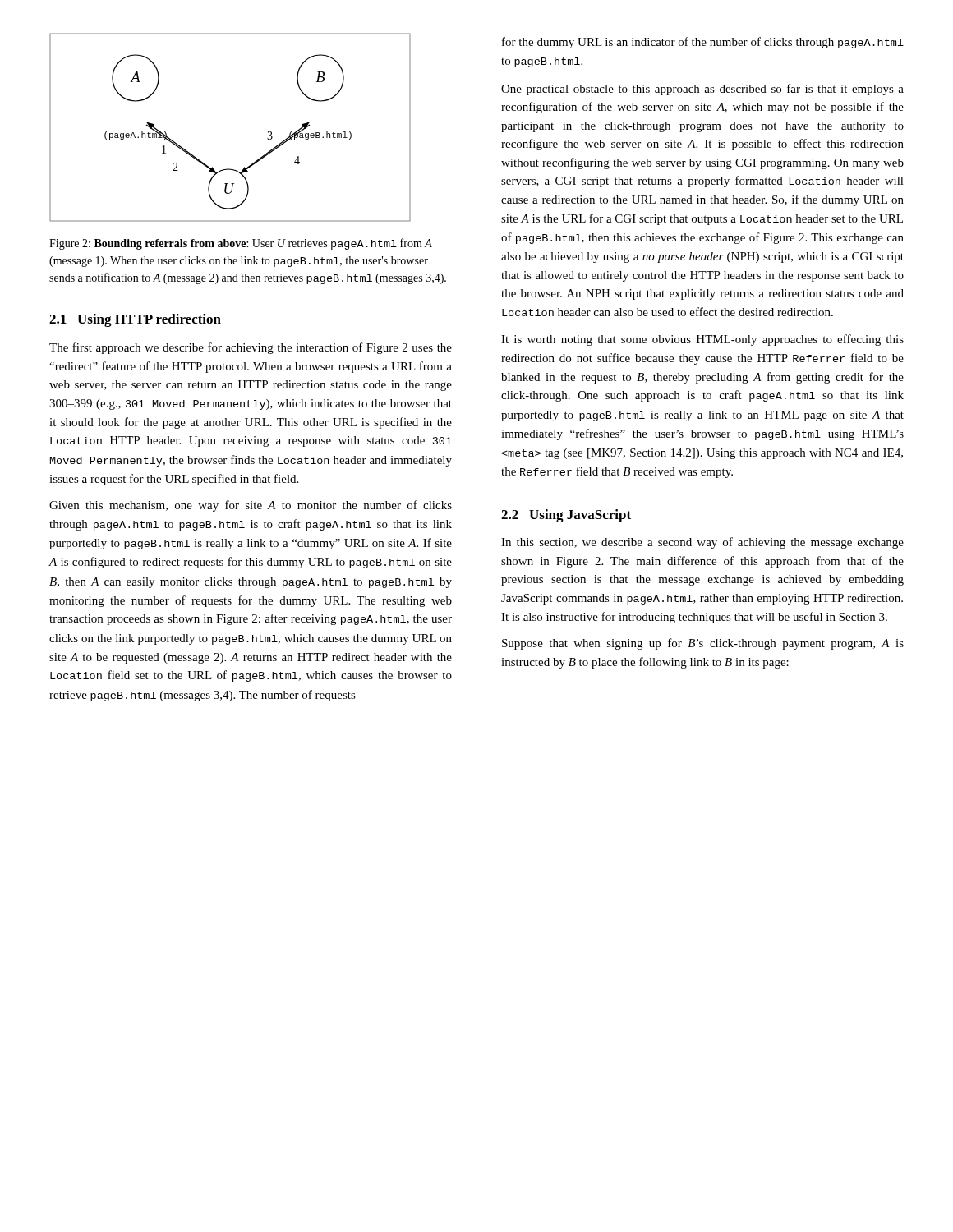
Task: Find the text block that says "In this section, we describe a second way"
Action: (702, 579)
